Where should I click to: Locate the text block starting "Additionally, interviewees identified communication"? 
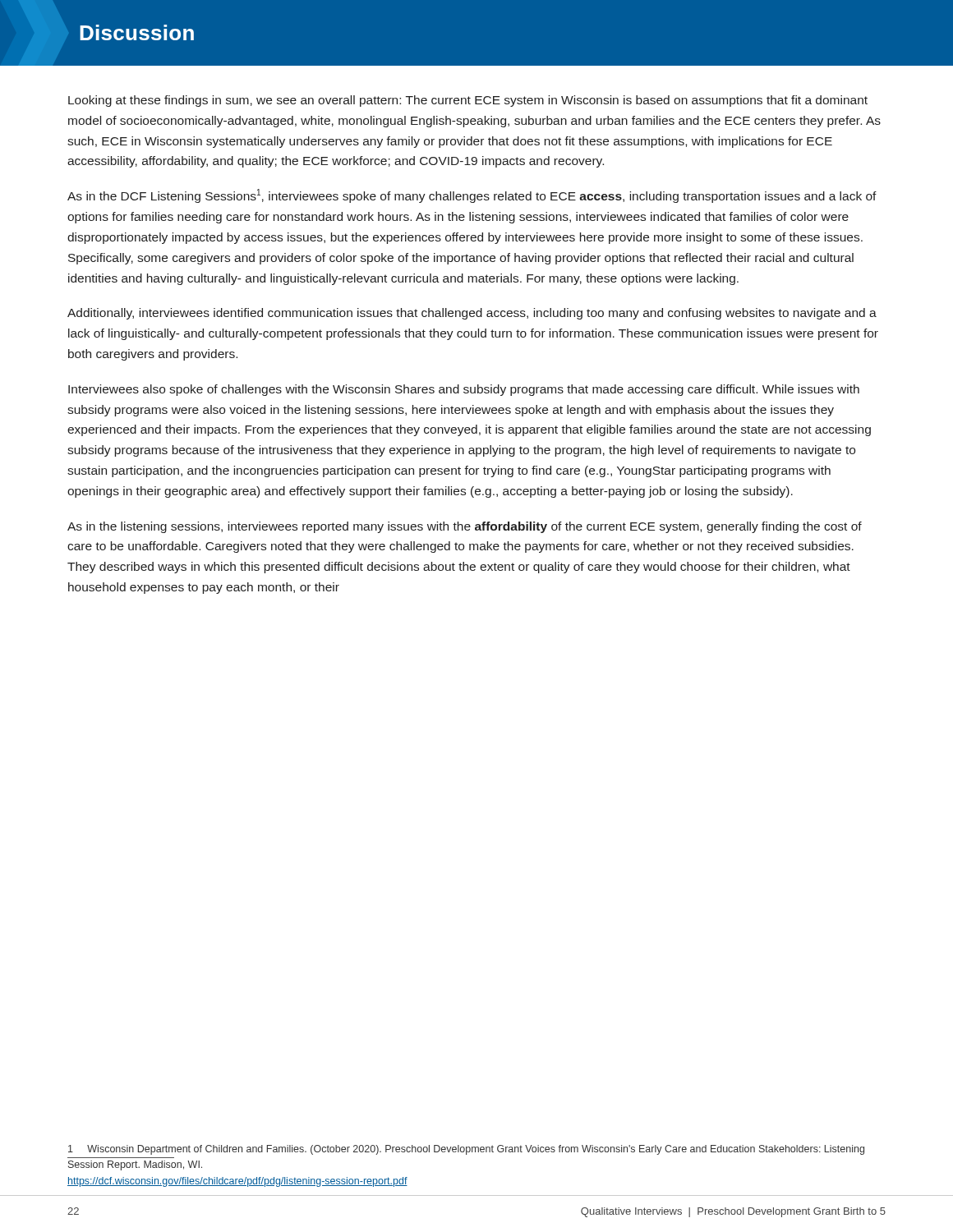point(473,333)
